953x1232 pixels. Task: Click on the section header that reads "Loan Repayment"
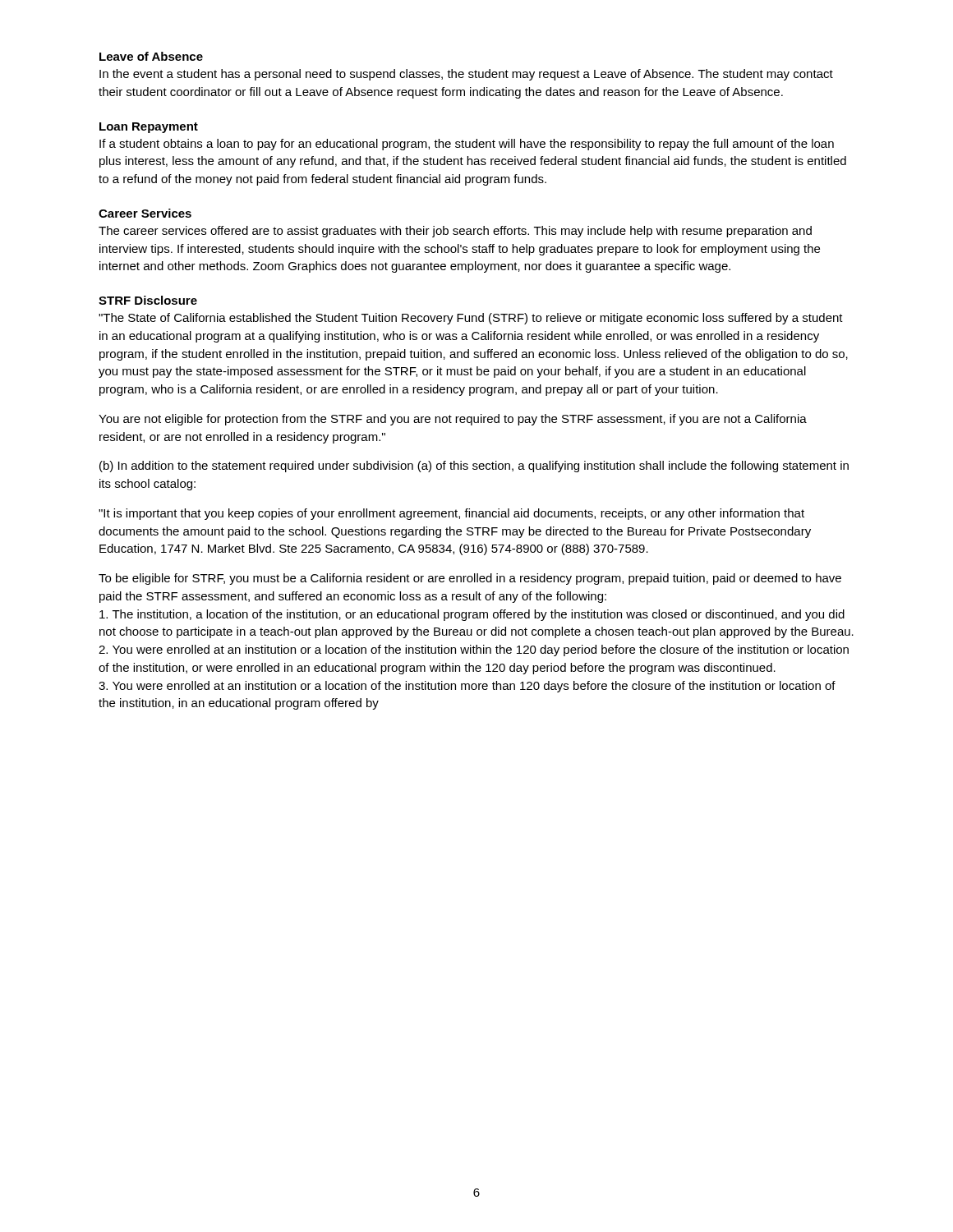coord(148,126)
